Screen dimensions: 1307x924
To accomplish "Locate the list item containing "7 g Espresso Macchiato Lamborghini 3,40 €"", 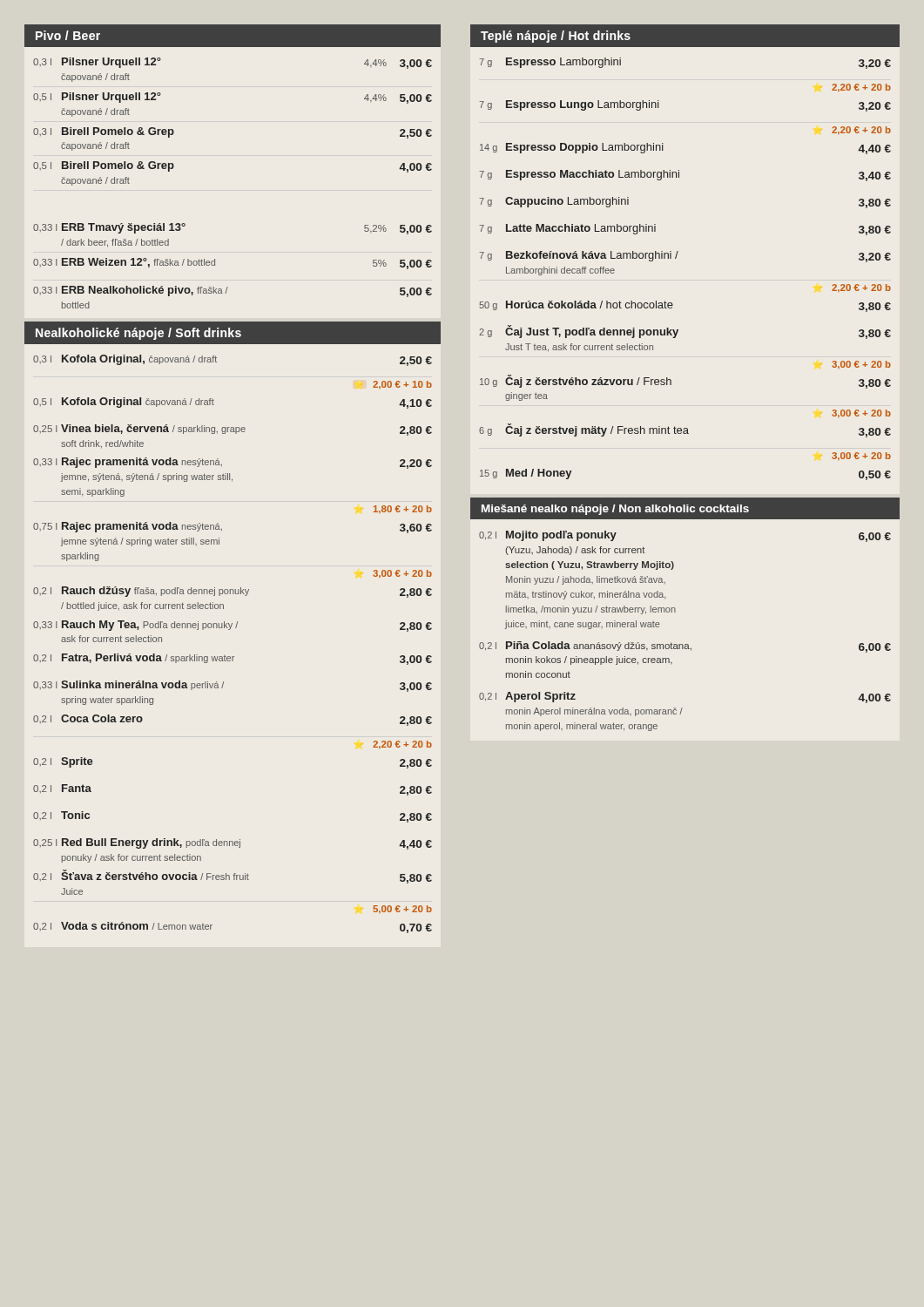I will [x=685, y=178].
